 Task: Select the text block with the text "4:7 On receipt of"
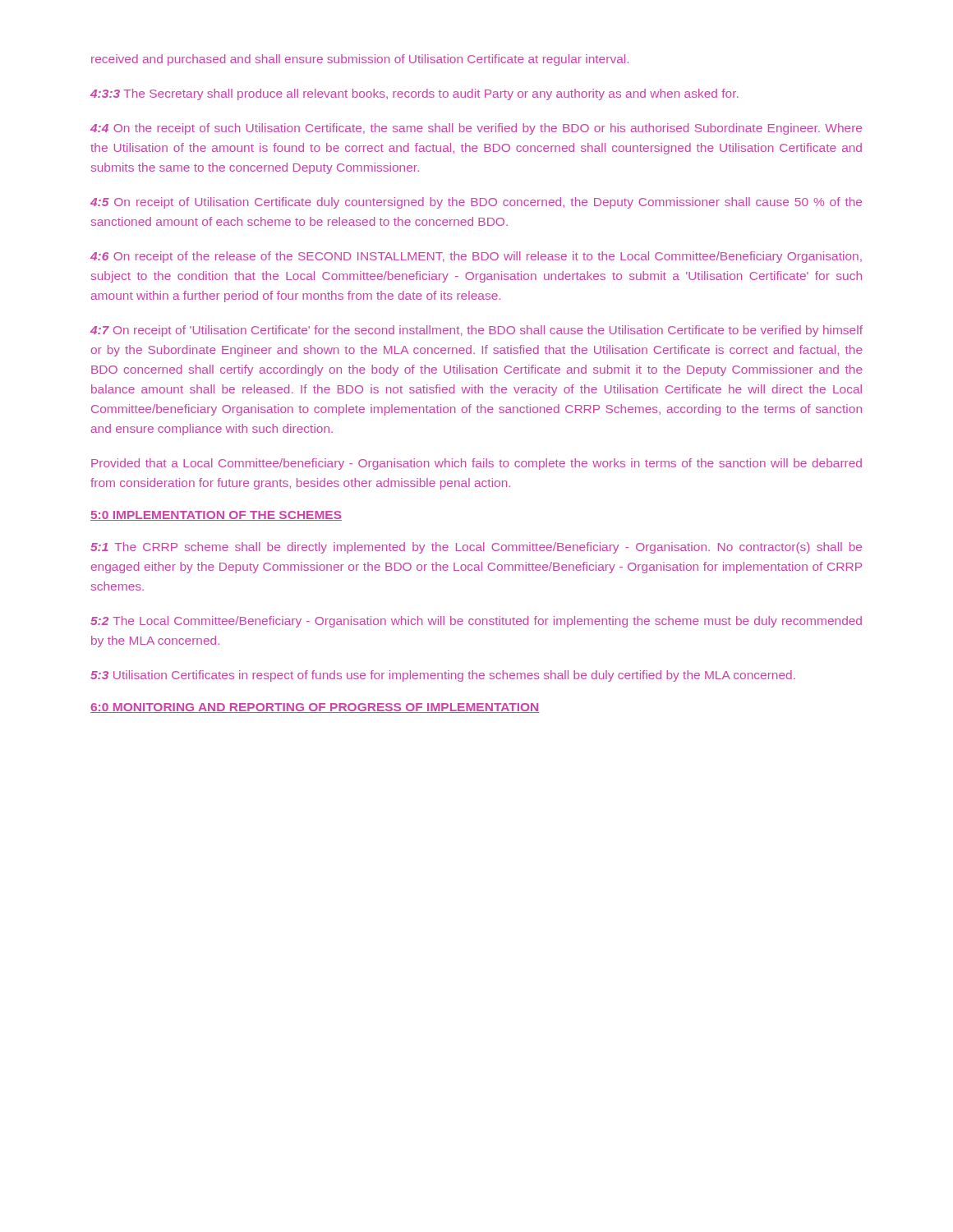point(476,379)
